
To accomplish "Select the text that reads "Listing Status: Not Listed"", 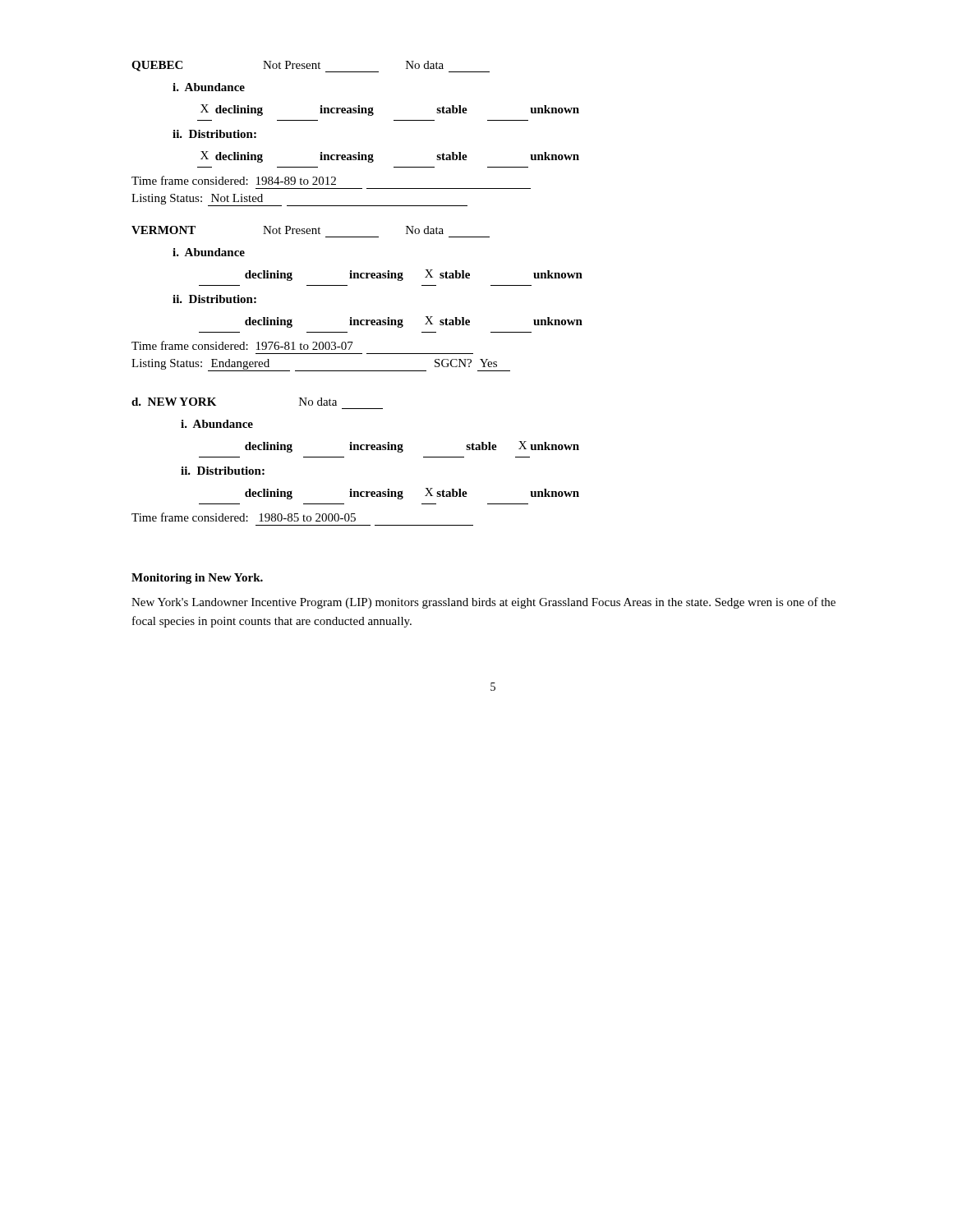I will (299, 199).
